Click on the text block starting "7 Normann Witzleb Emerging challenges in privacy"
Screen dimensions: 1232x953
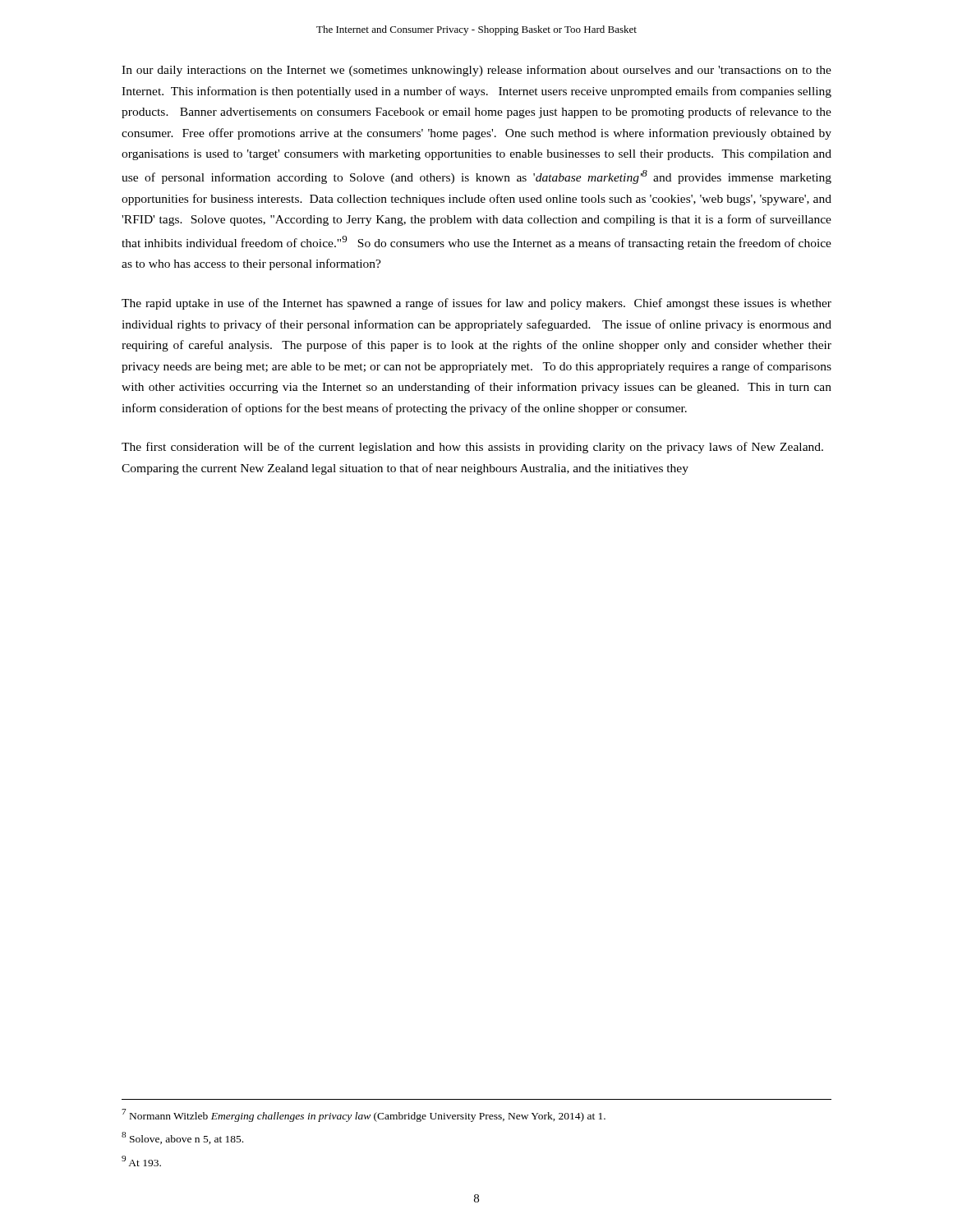(364, 1115)
